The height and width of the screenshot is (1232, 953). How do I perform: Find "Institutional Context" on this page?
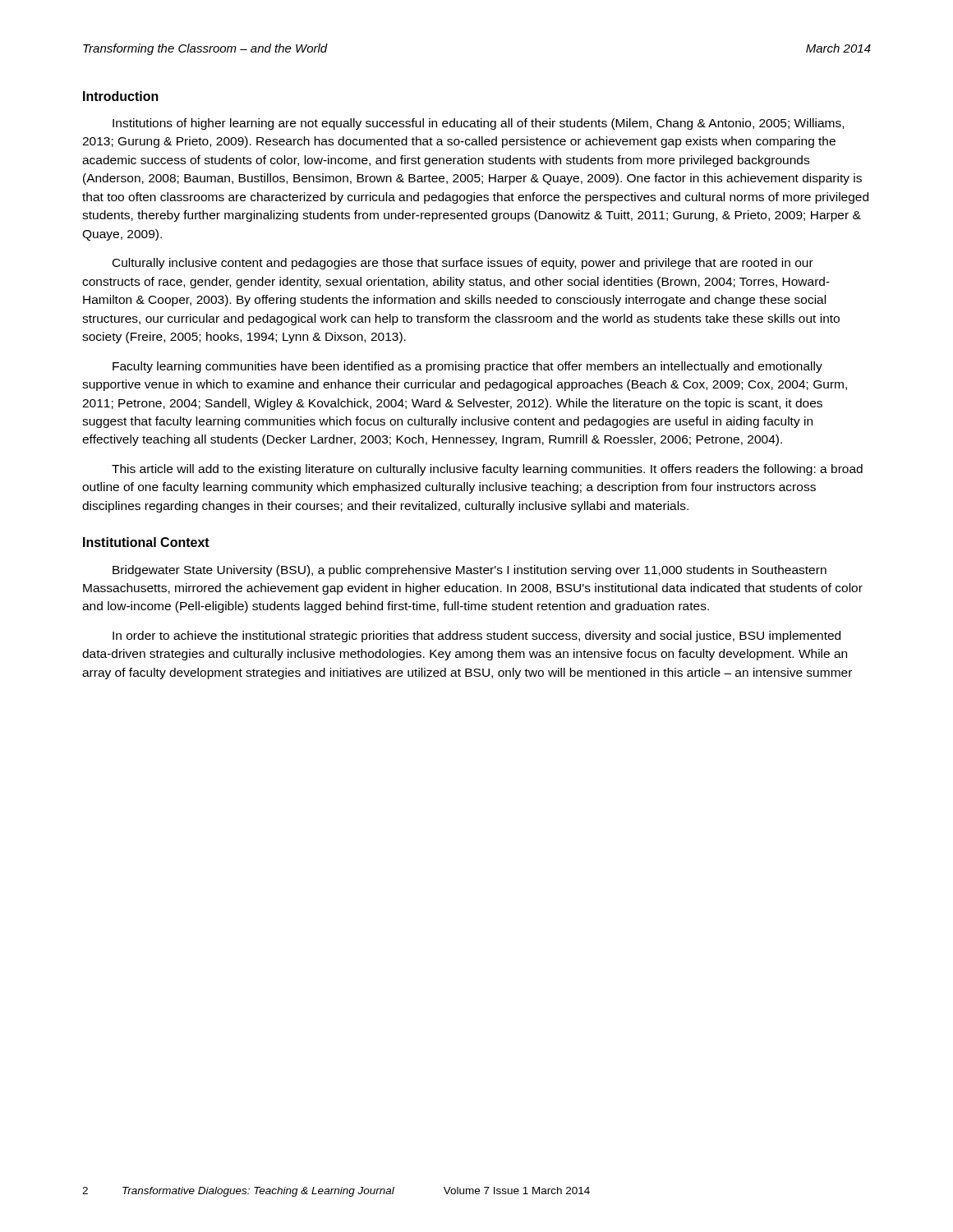click(x=146, y=543)
